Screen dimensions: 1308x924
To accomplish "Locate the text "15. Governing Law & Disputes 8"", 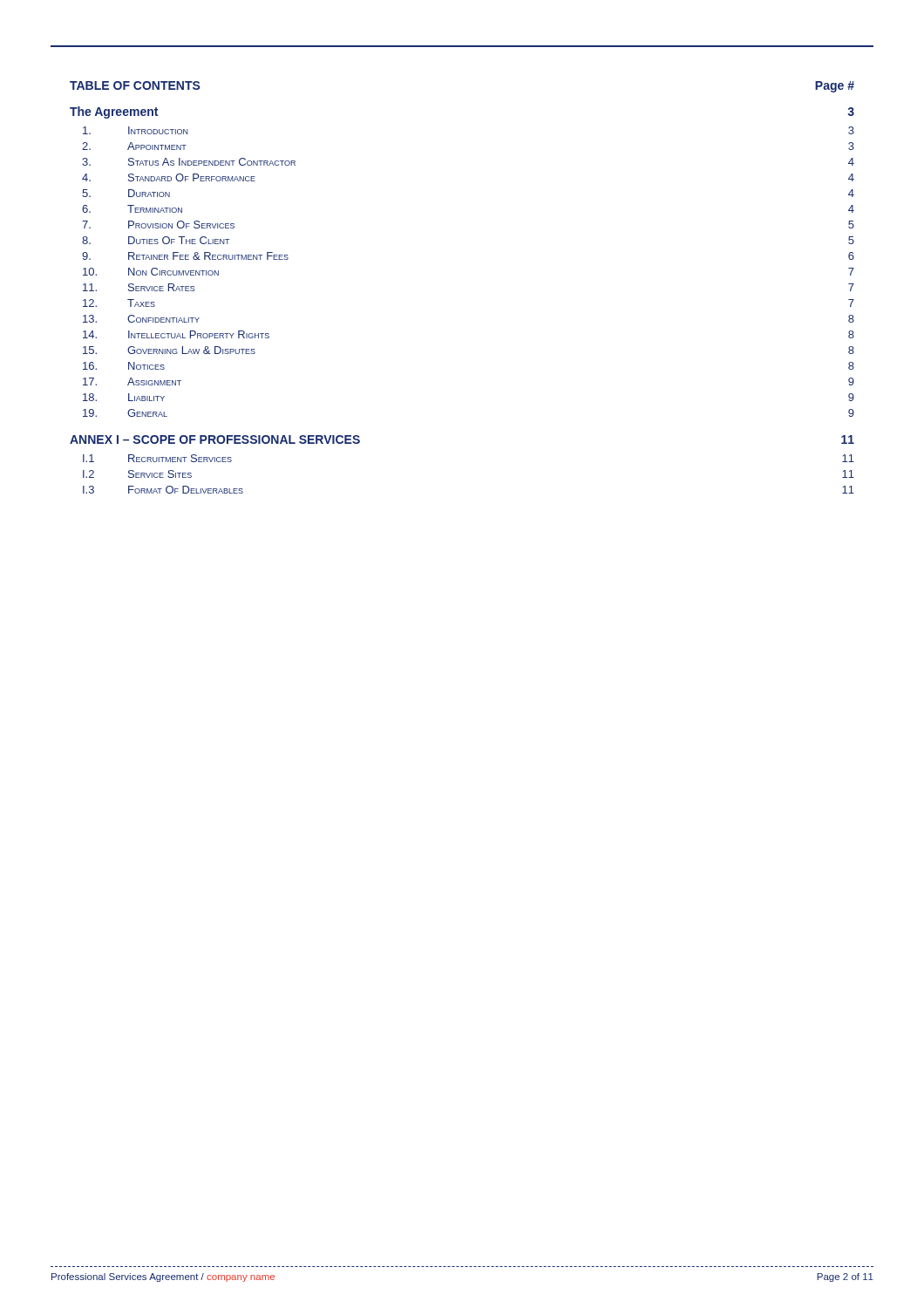I will 190,350.
